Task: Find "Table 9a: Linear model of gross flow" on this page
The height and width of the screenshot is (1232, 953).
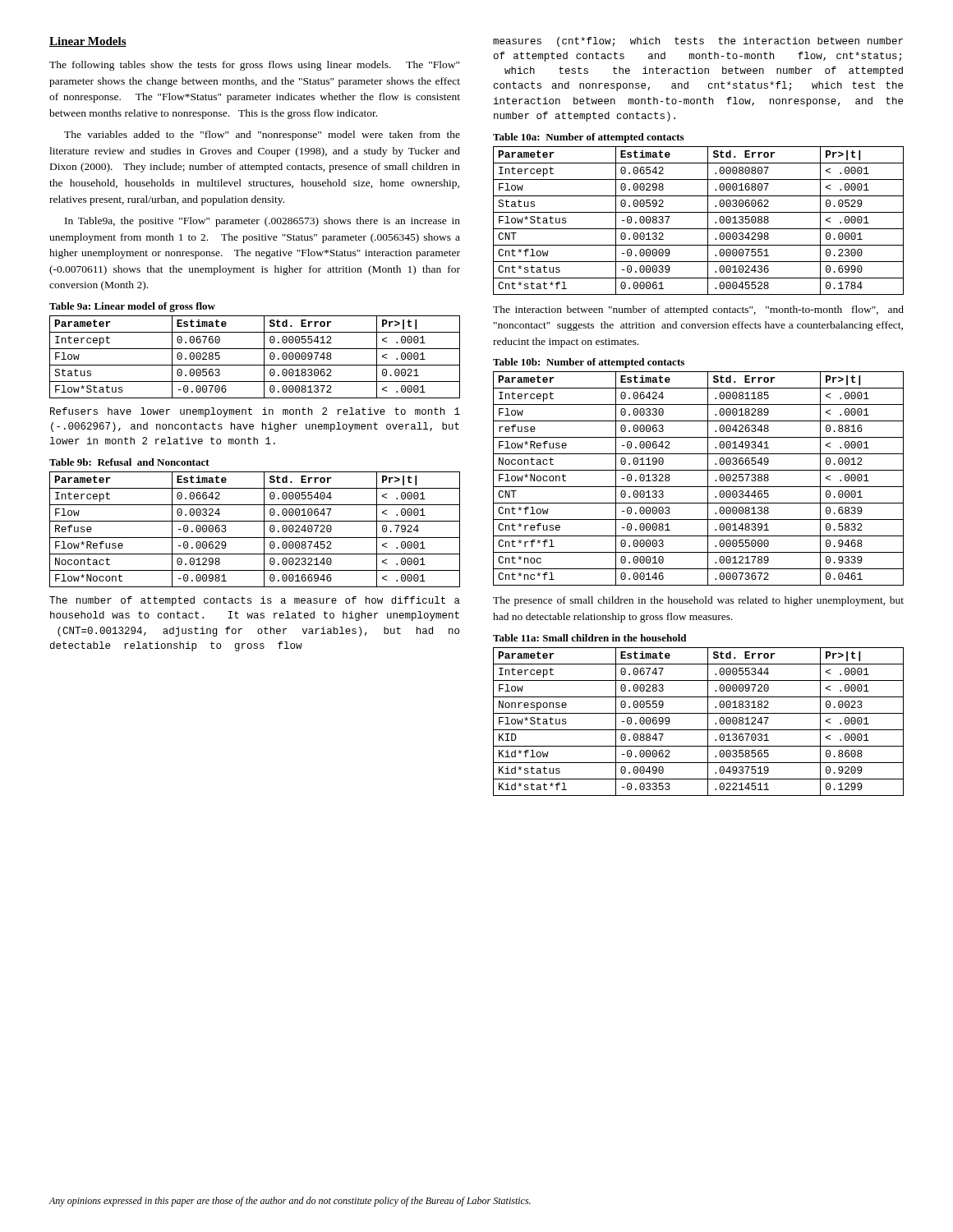Action: (132, 306)
